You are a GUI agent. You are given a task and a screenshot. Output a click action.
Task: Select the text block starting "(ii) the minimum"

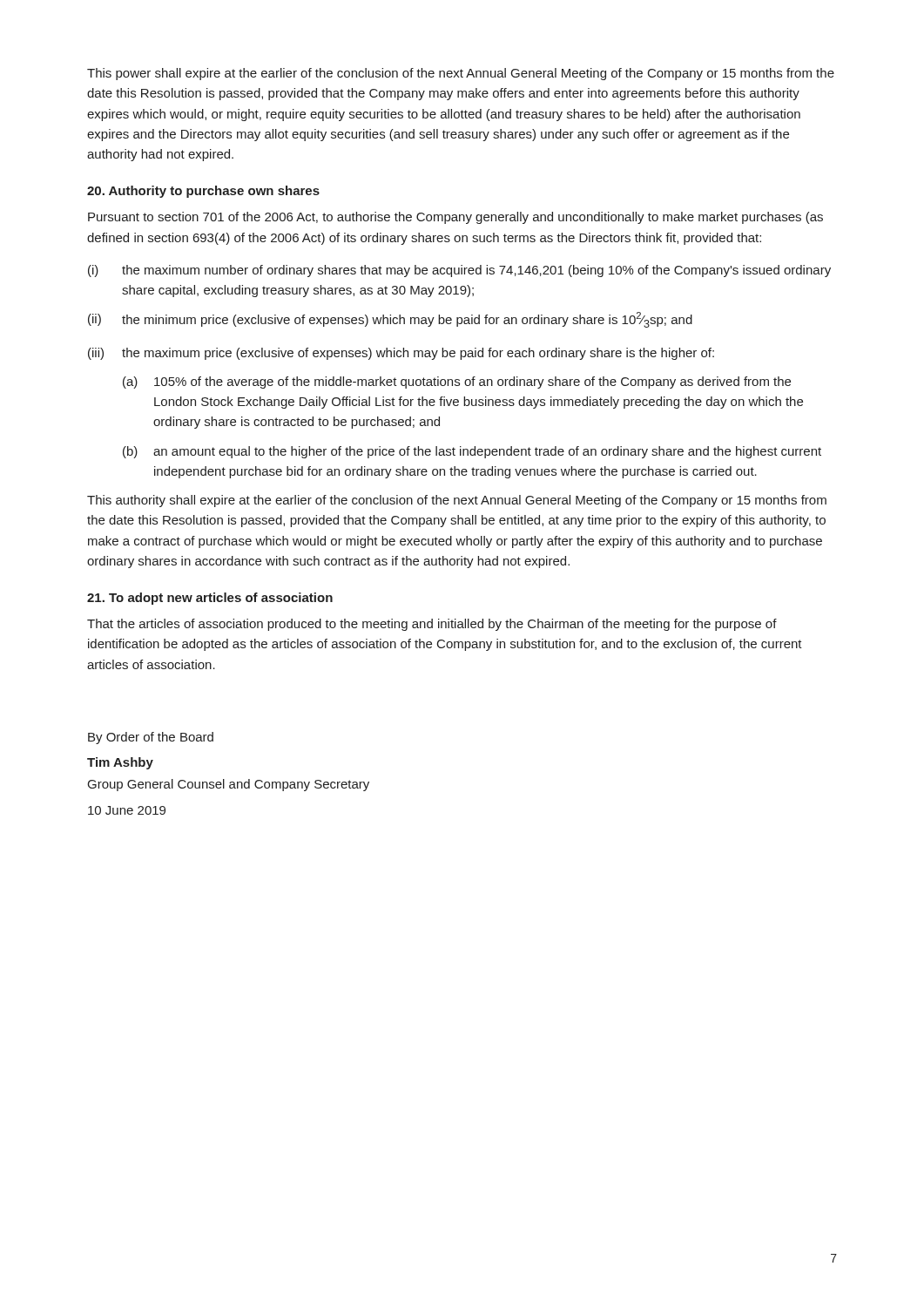(x=462, y=321)
